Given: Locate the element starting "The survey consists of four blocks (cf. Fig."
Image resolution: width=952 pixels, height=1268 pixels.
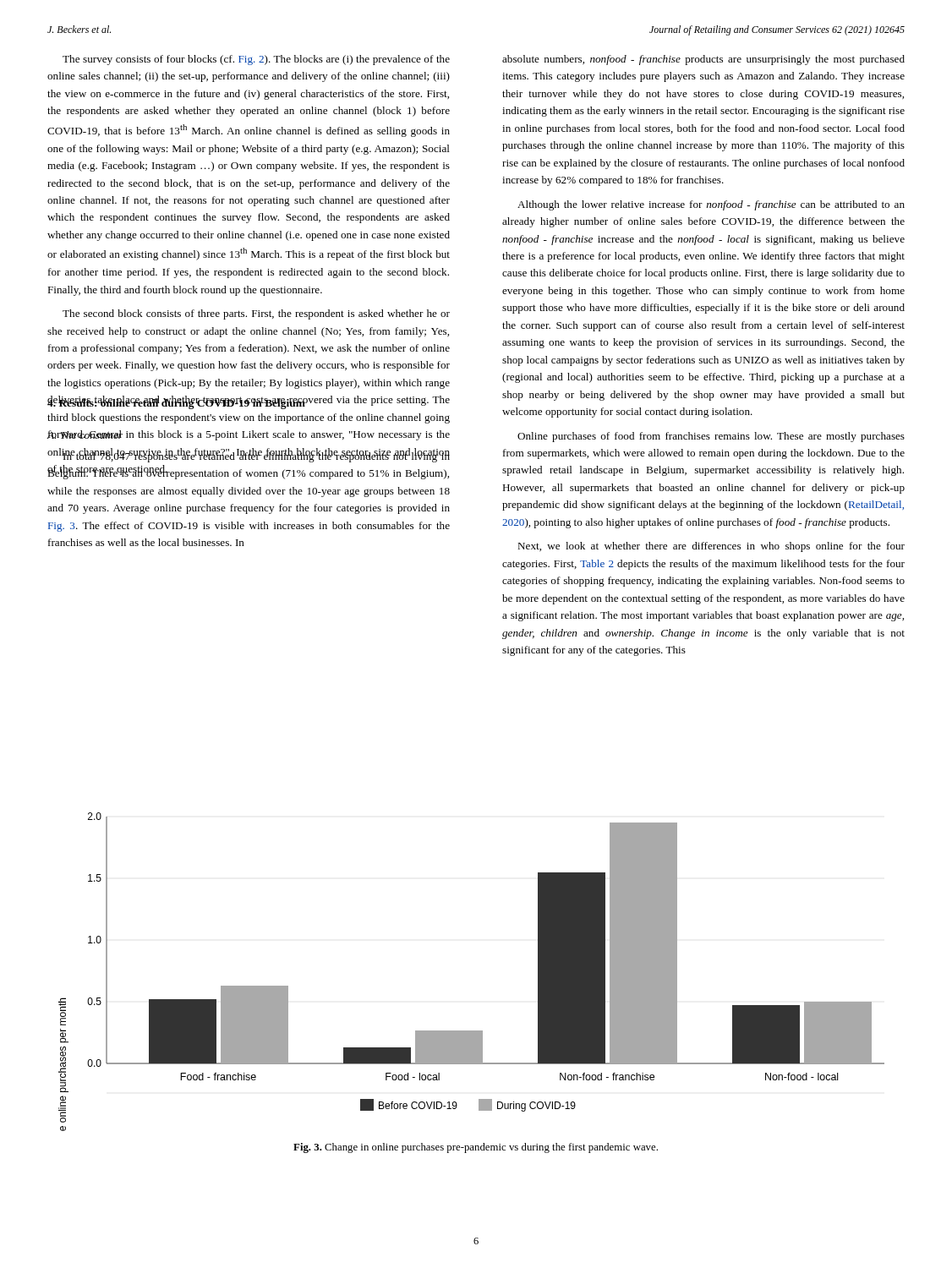Looking at the screenshot, I should pos(249,264).
